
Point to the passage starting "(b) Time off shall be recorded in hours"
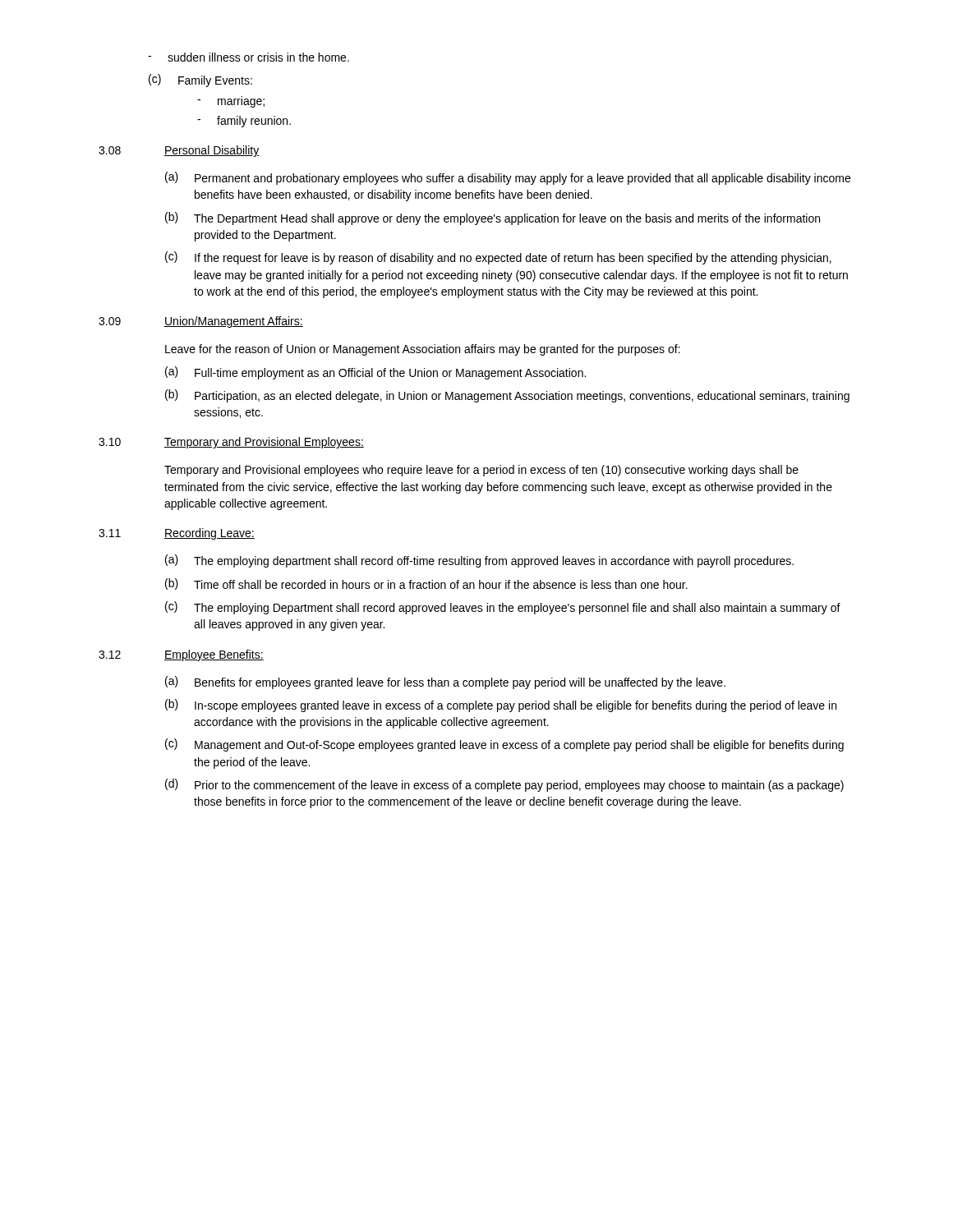pyautogui.click(x=509, y=585)
